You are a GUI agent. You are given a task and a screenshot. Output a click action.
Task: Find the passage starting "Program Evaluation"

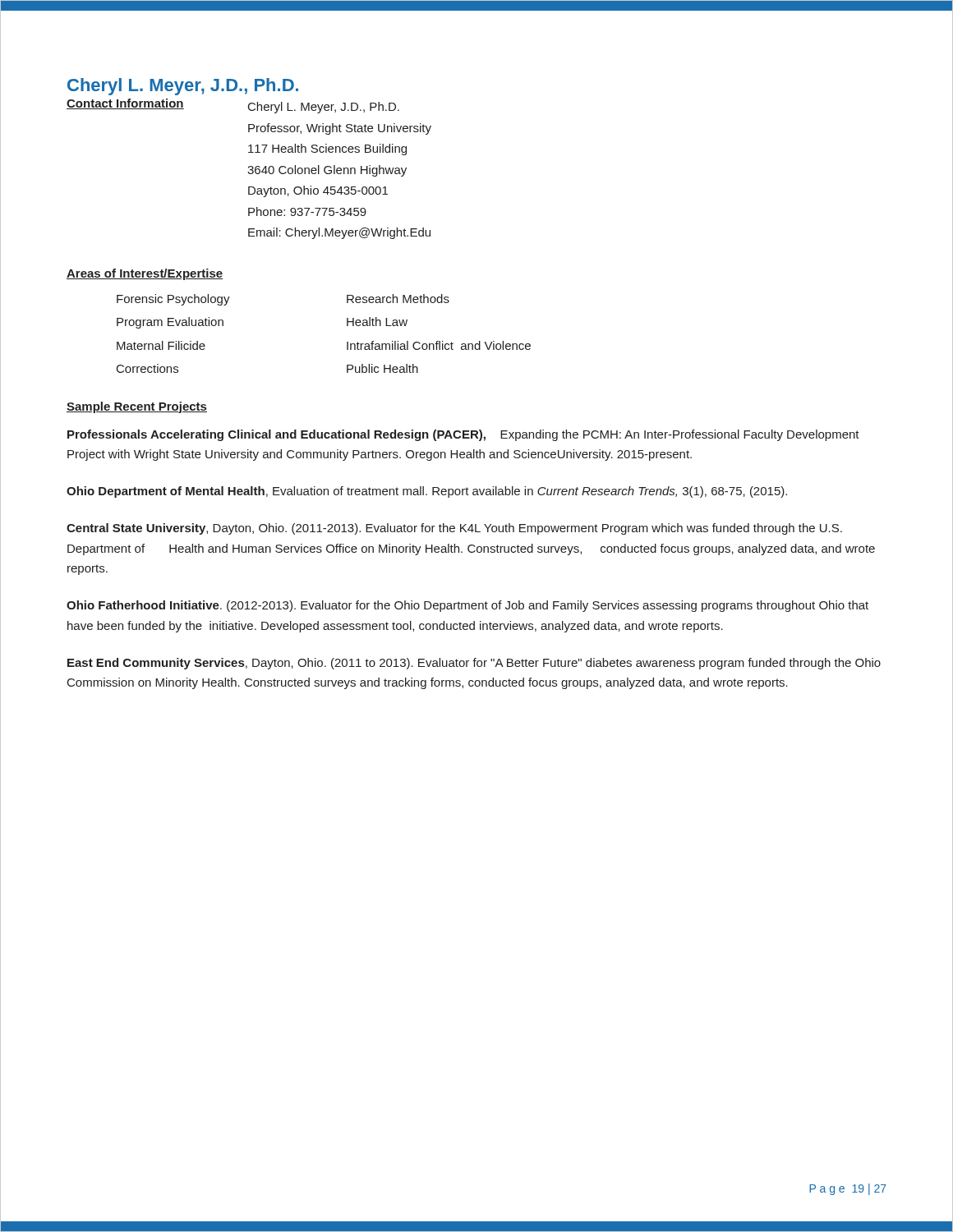pos(170,322)
